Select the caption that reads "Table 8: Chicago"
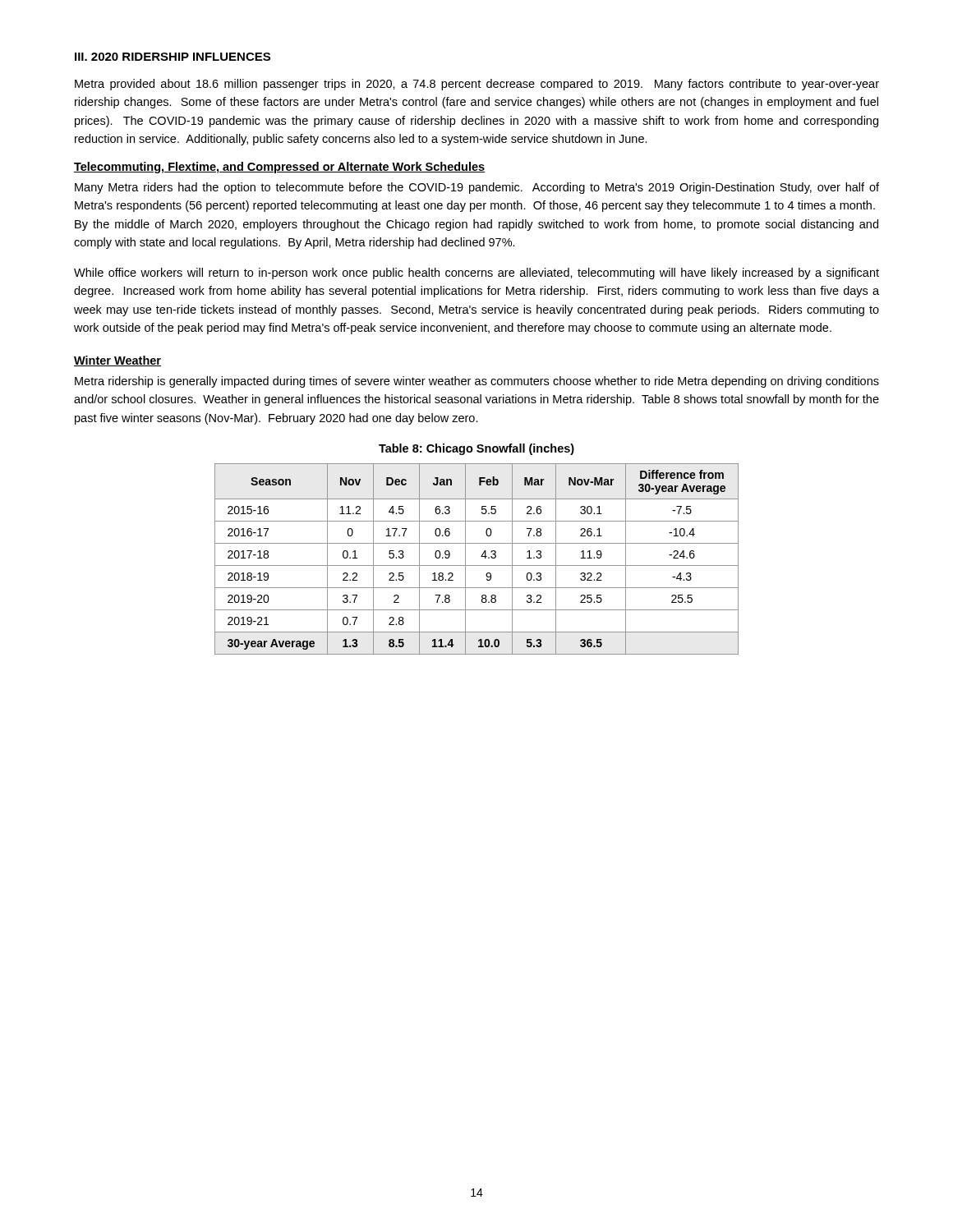This screenshot has width=953, height=1232. click(476, 449)
